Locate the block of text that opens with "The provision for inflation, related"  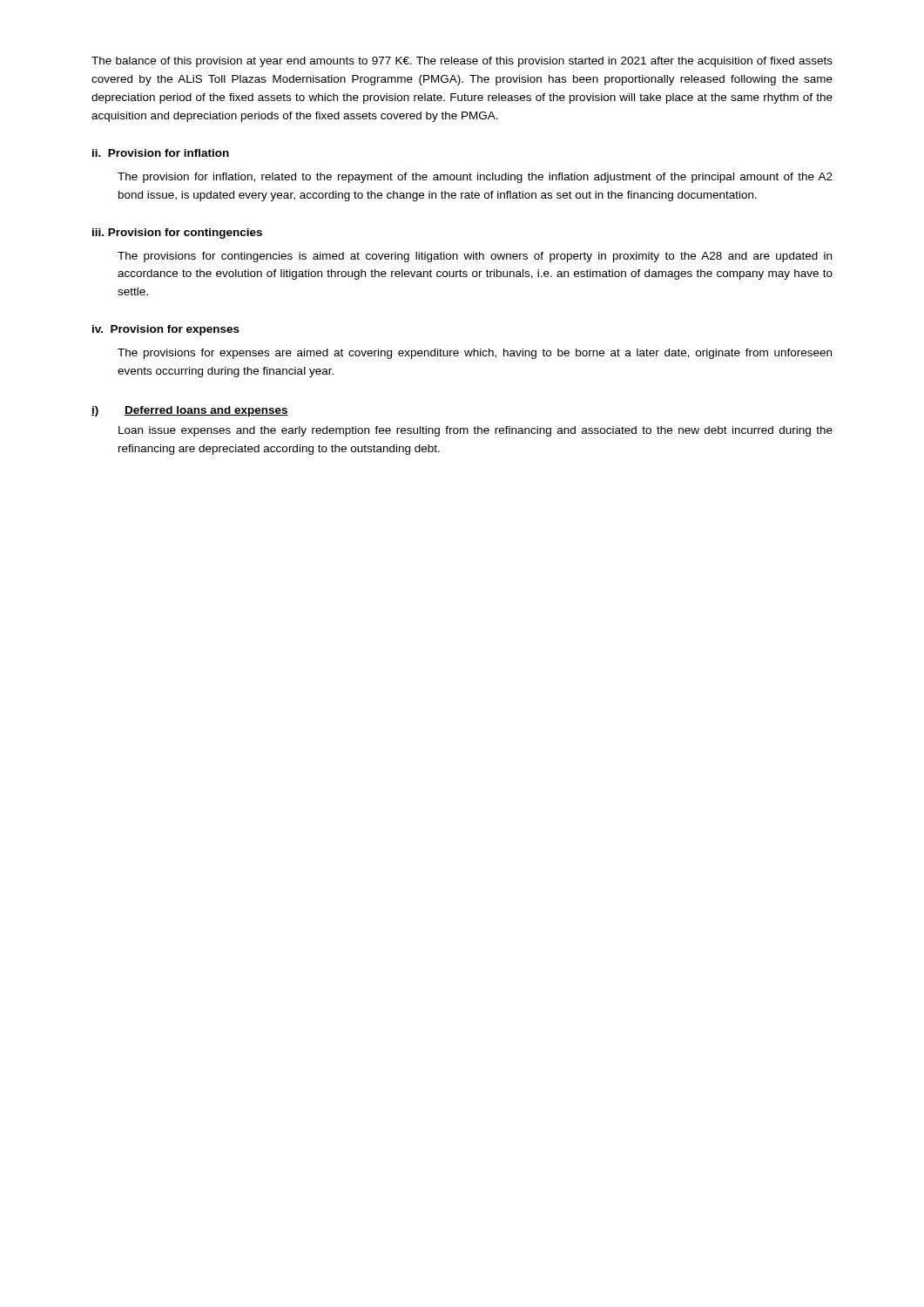[x=475, y=185]
